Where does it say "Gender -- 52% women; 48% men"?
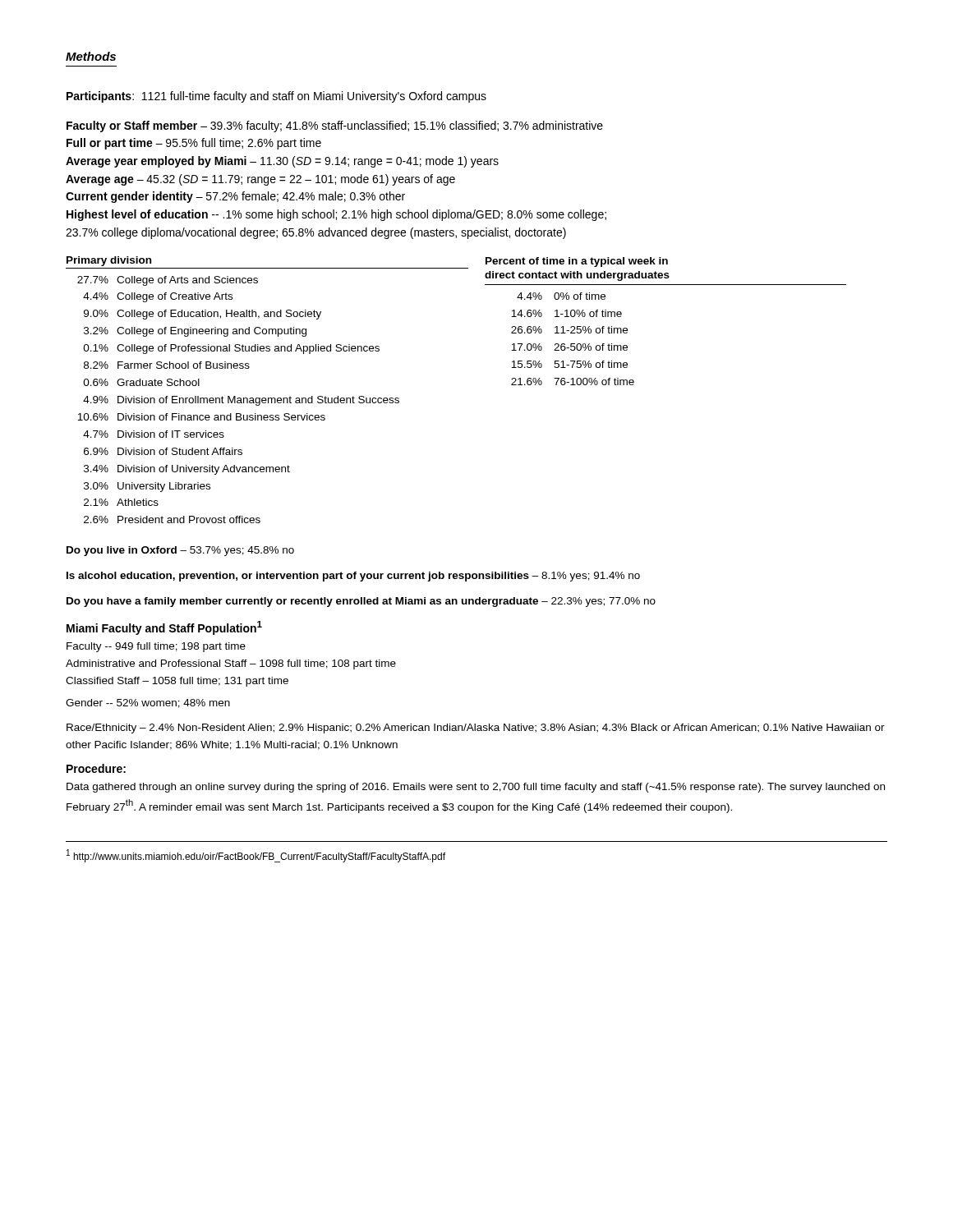 click(148, 702)
